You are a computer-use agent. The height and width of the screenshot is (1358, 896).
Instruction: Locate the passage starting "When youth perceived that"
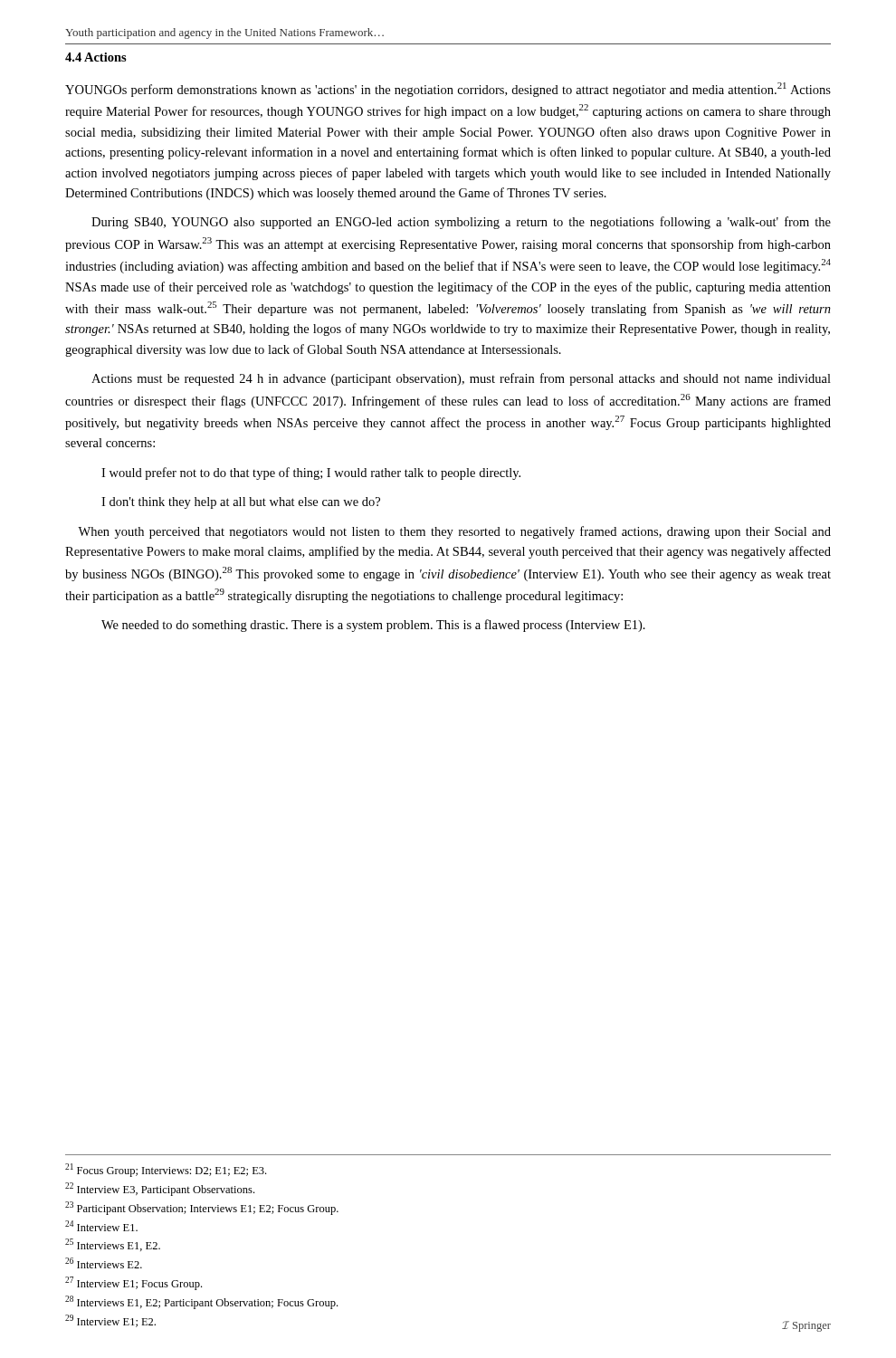448,564
